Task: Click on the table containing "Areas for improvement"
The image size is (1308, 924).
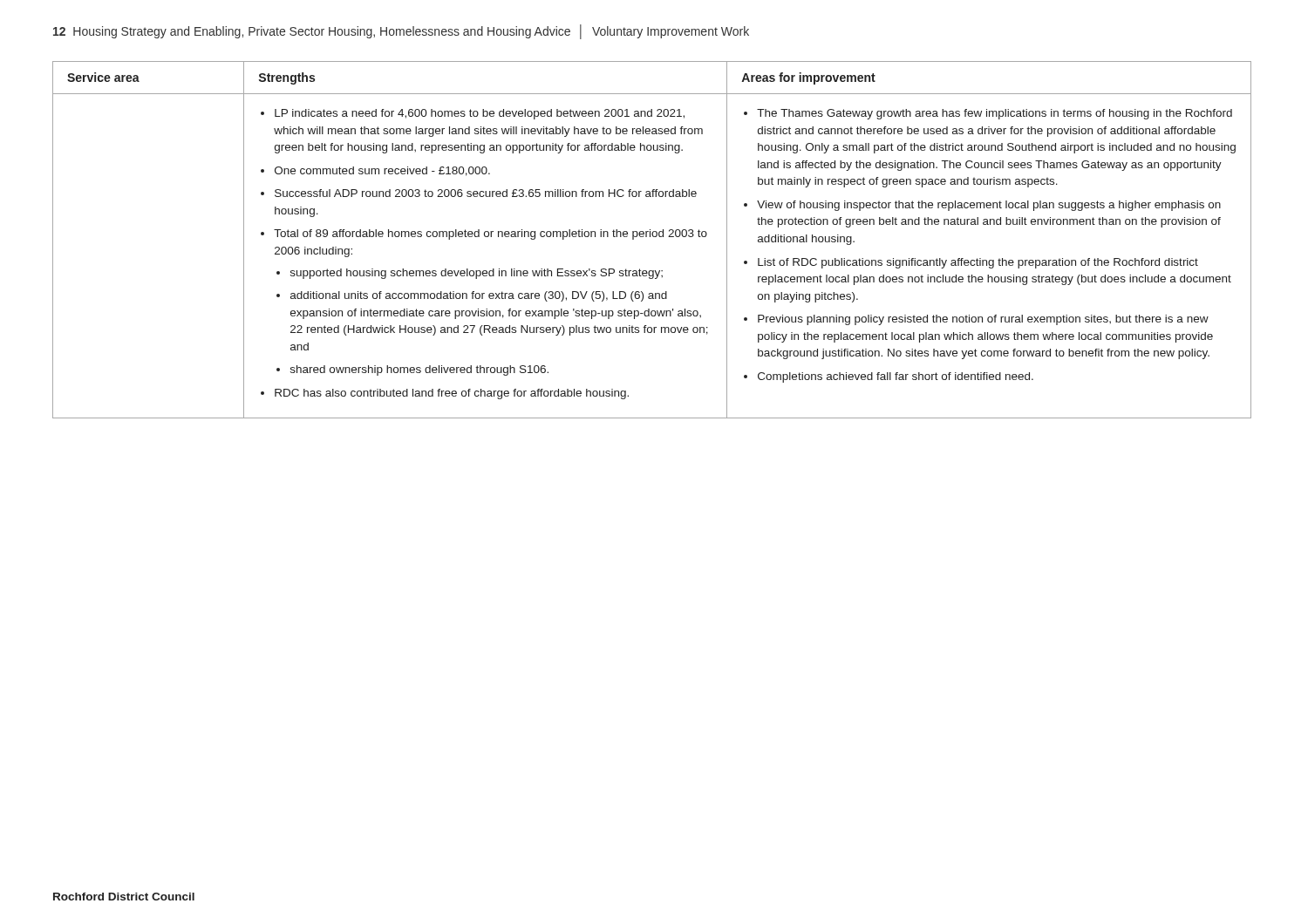Action: 652,240
